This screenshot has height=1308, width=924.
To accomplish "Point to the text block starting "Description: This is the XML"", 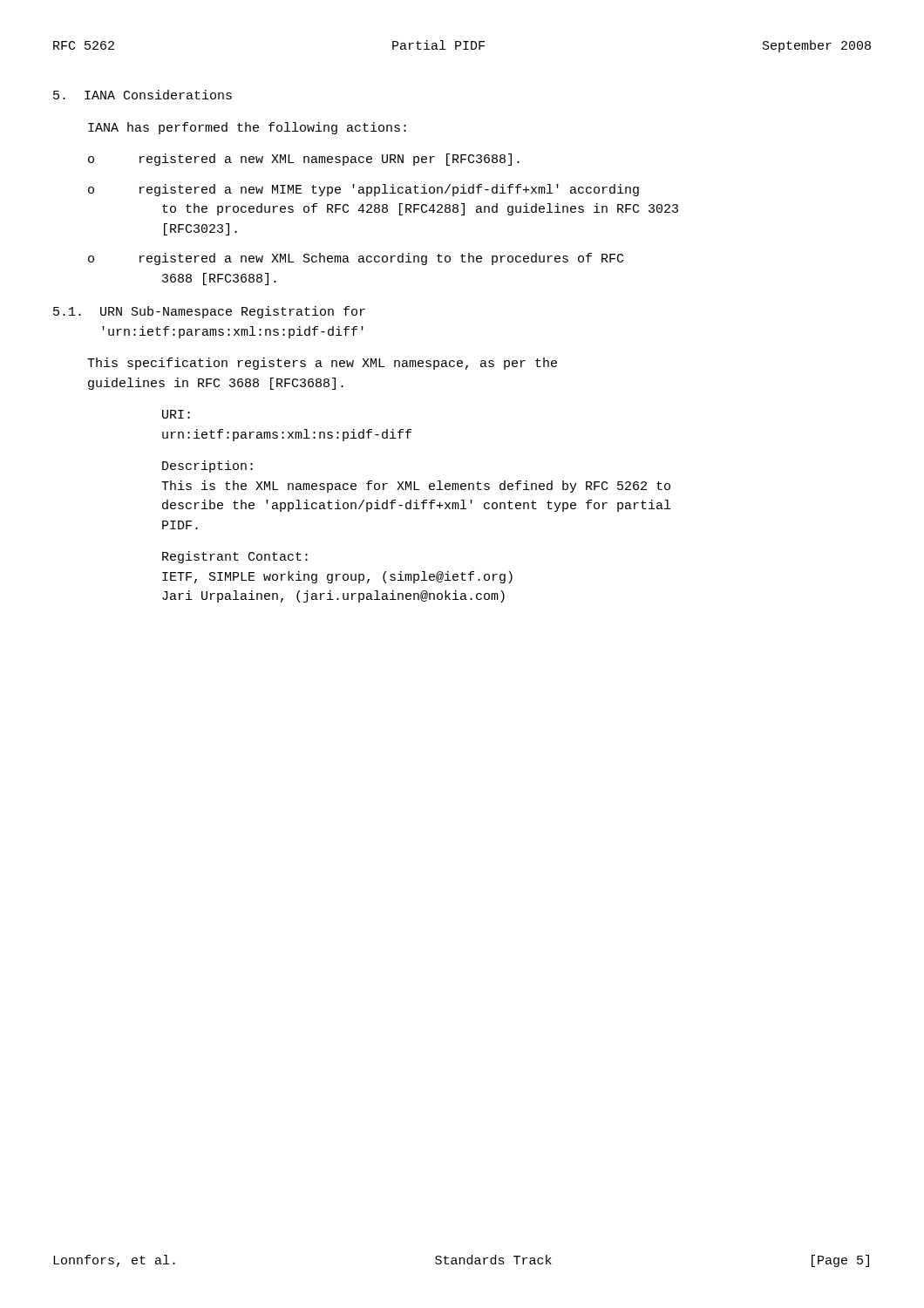I will pyautogui.click(x=397, y=496).
